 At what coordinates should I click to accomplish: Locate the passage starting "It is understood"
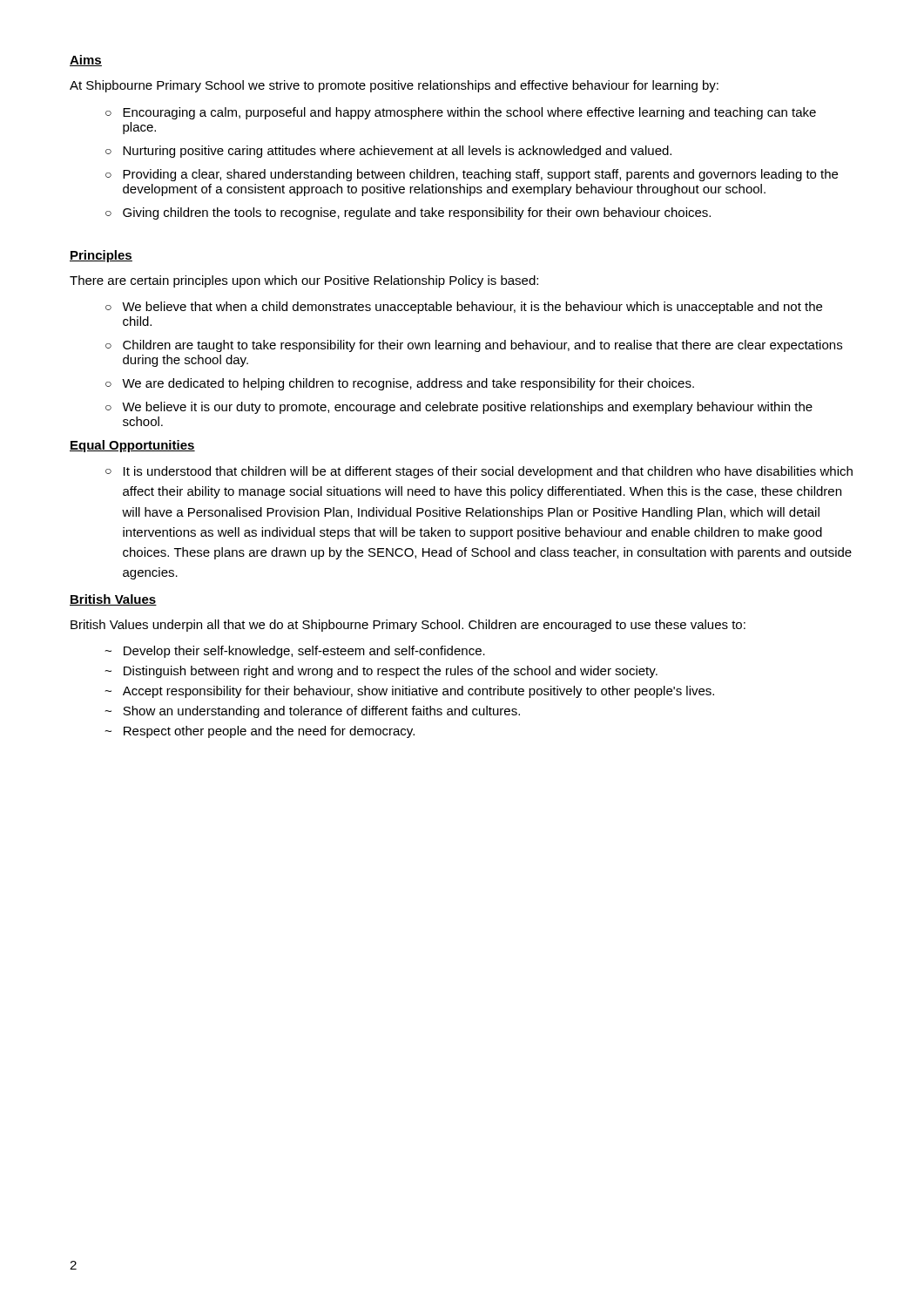[488, 522]
